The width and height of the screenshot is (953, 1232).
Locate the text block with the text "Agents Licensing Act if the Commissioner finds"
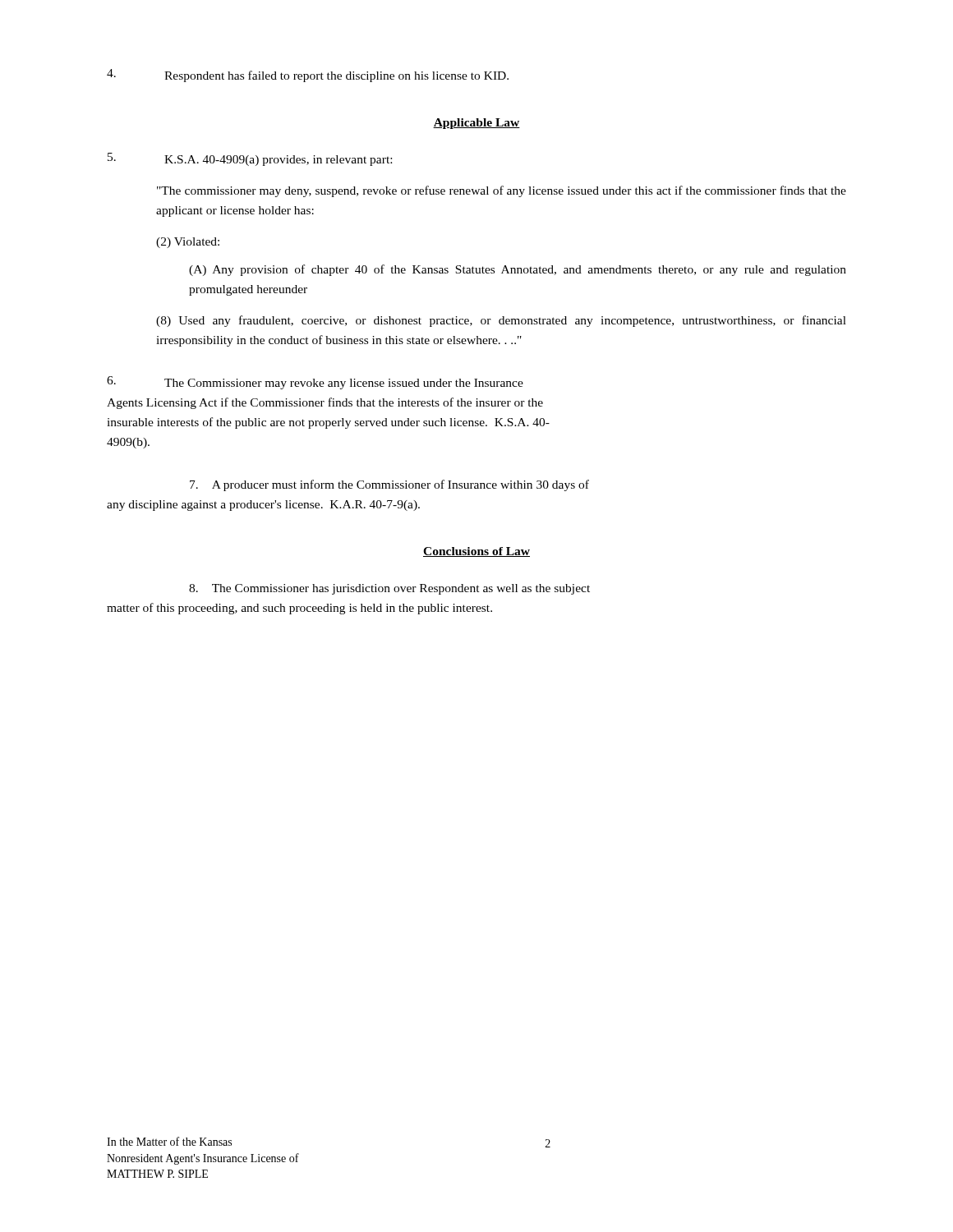pyautogui.click(x=325, y=402)
